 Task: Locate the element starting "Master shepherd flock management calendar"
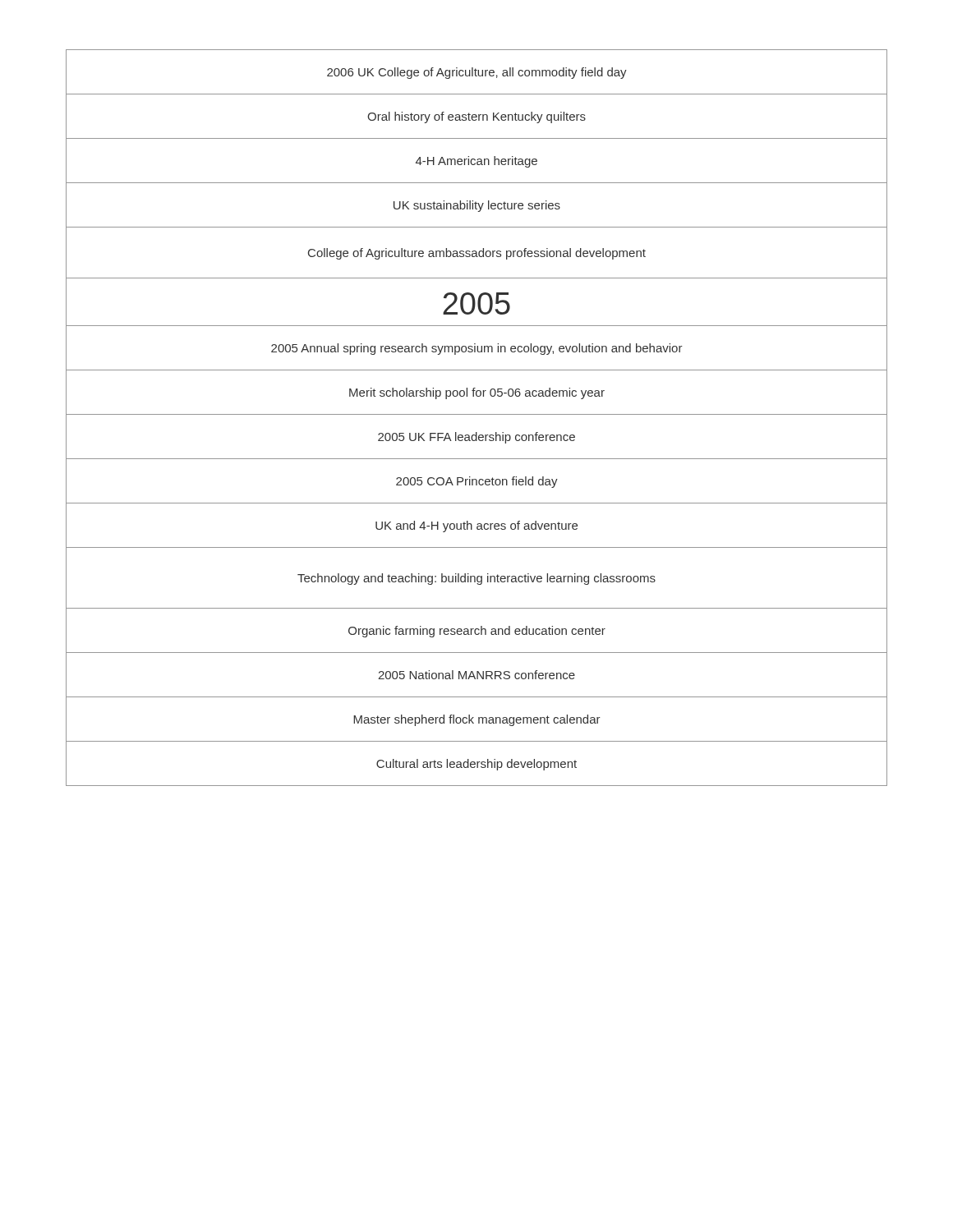pyautogui.click(x=476, y=719)
